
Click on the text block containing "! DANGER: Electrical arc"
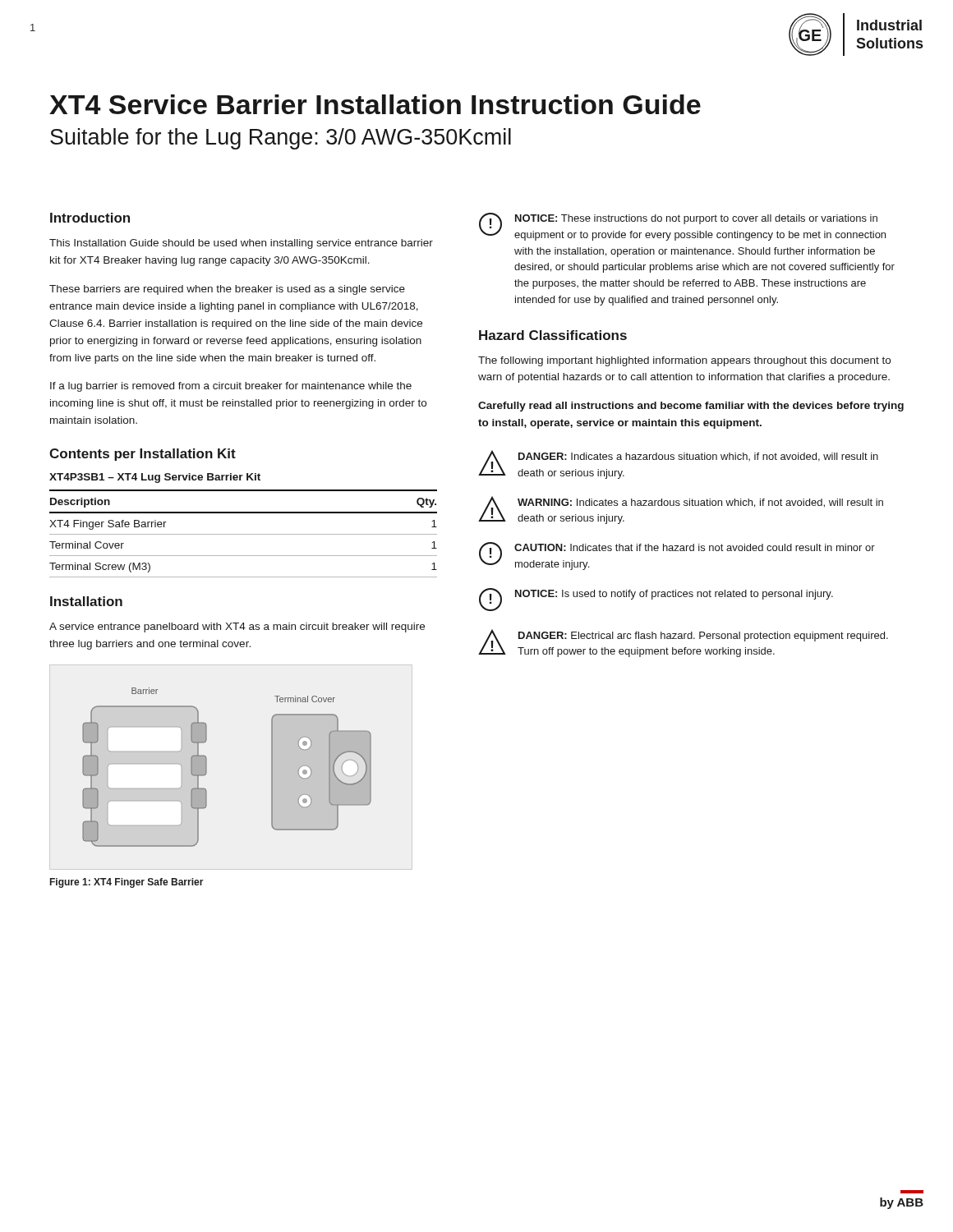(x=693, y=643)
